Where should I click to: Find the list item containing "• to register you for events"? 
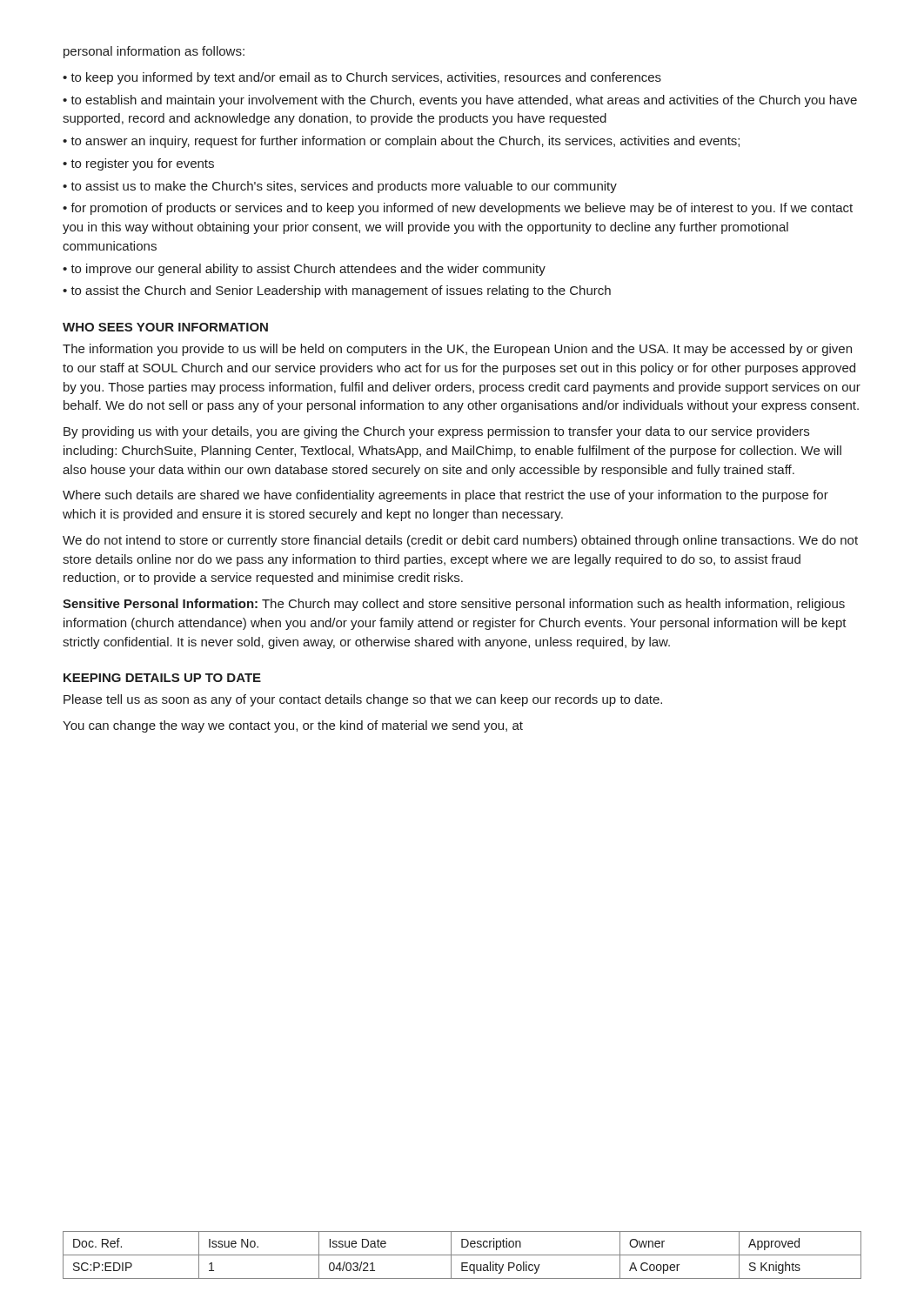139,163
